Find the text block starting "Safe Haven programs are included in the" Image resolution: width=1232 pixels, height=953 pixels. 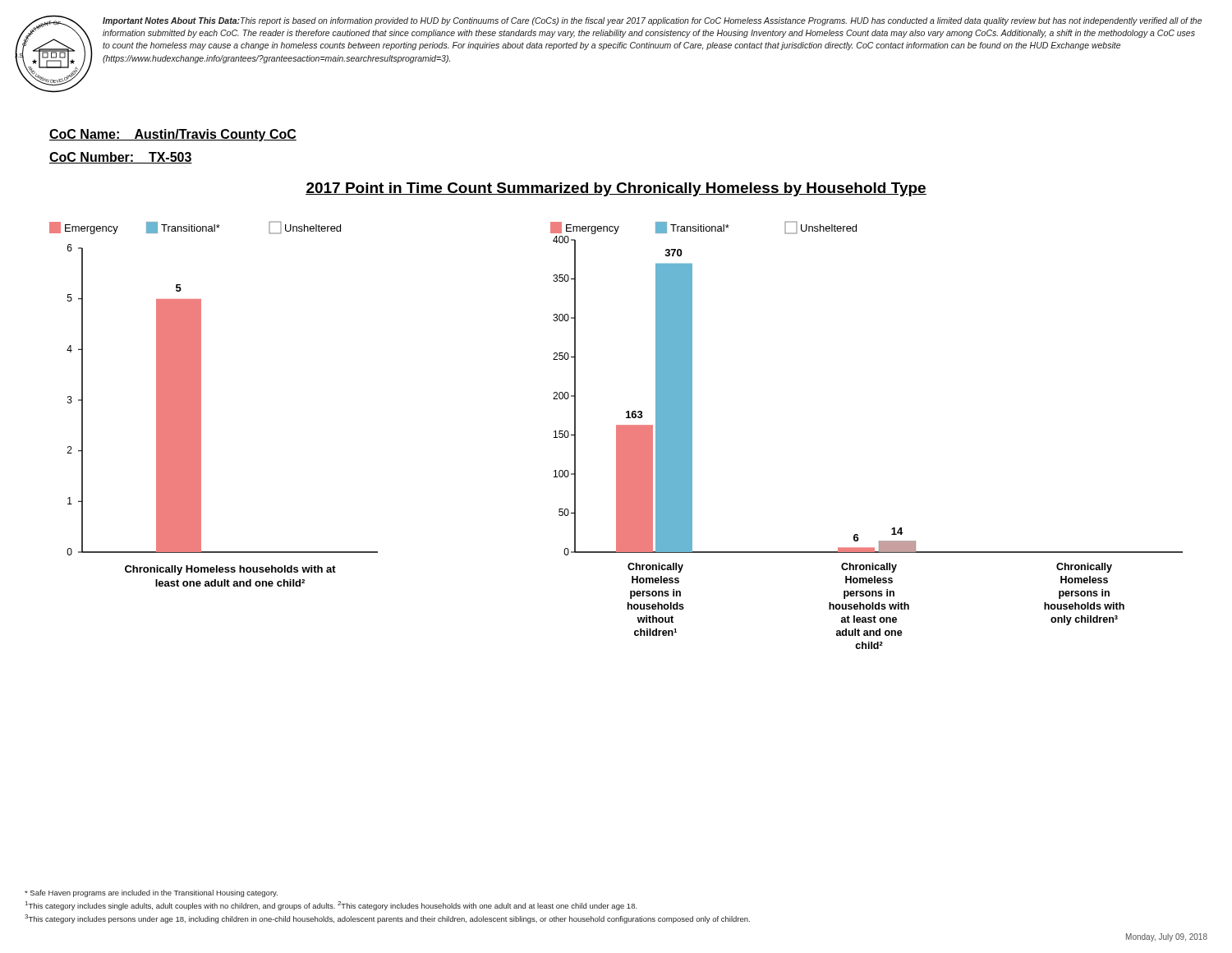151,893
